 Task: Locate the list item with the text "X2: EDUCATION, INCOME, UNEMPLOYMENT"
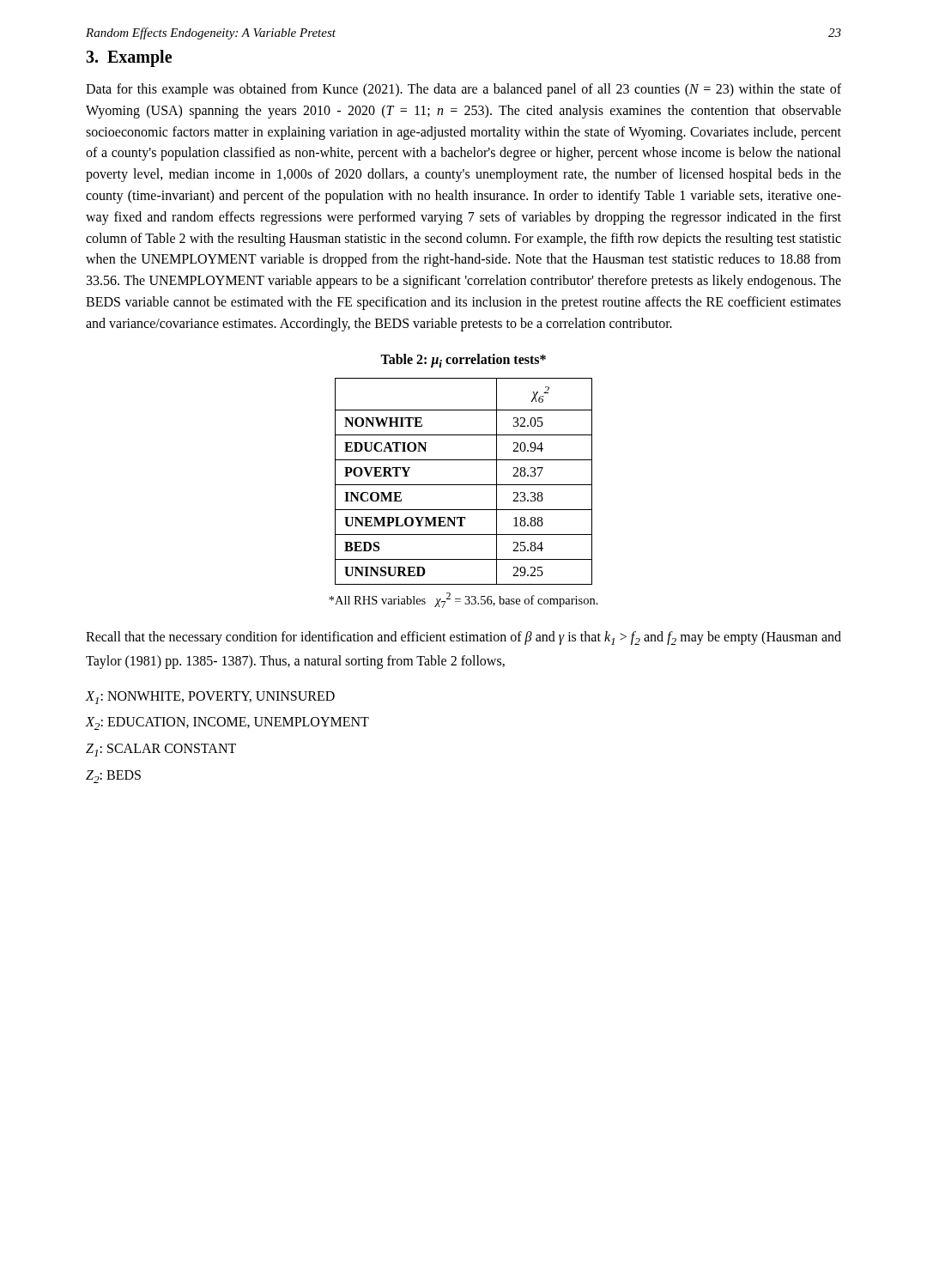227,724
